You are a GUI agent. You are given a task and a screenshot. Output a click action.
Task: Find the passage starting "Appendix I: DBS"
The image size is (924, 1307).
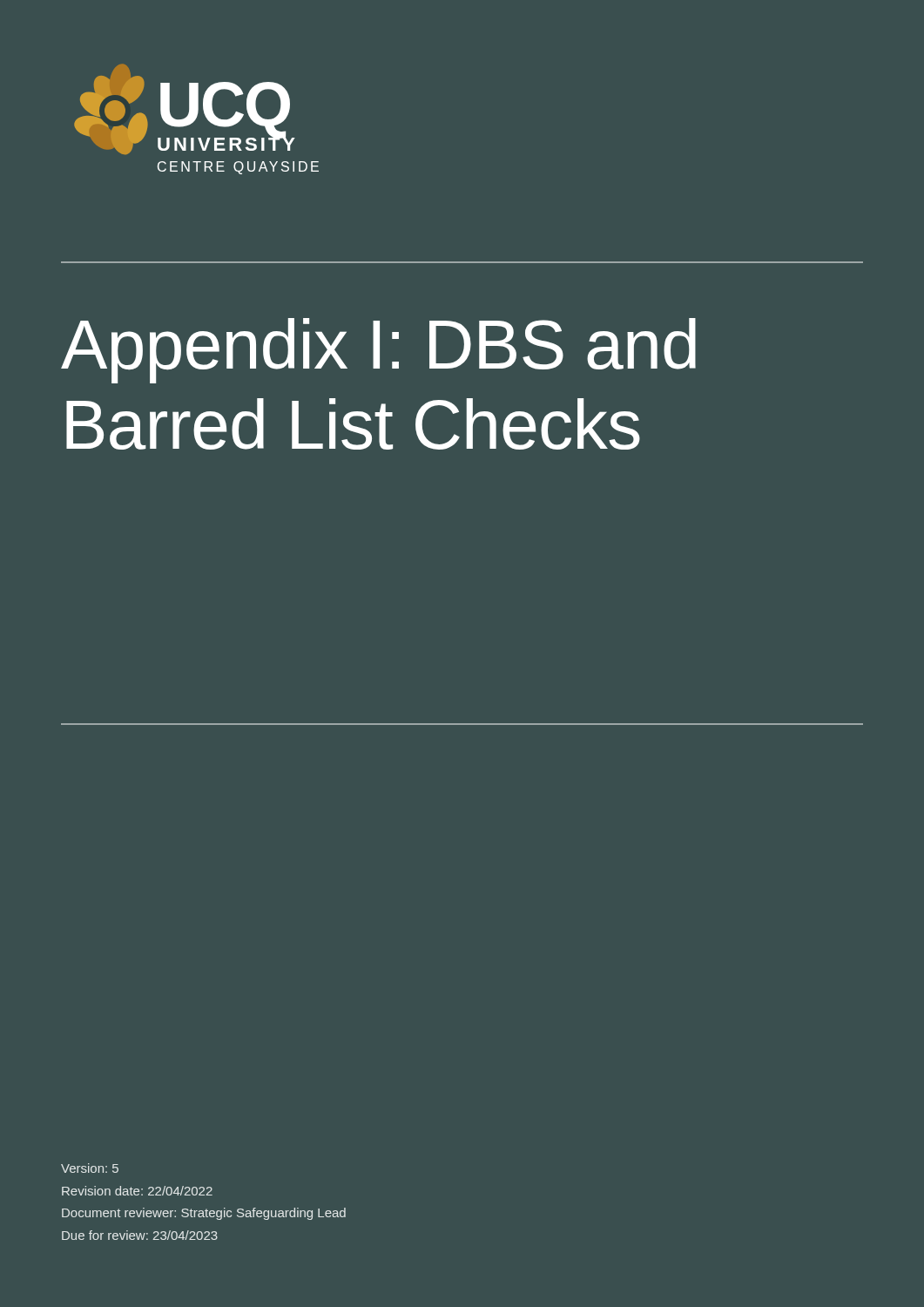point(462,385)
